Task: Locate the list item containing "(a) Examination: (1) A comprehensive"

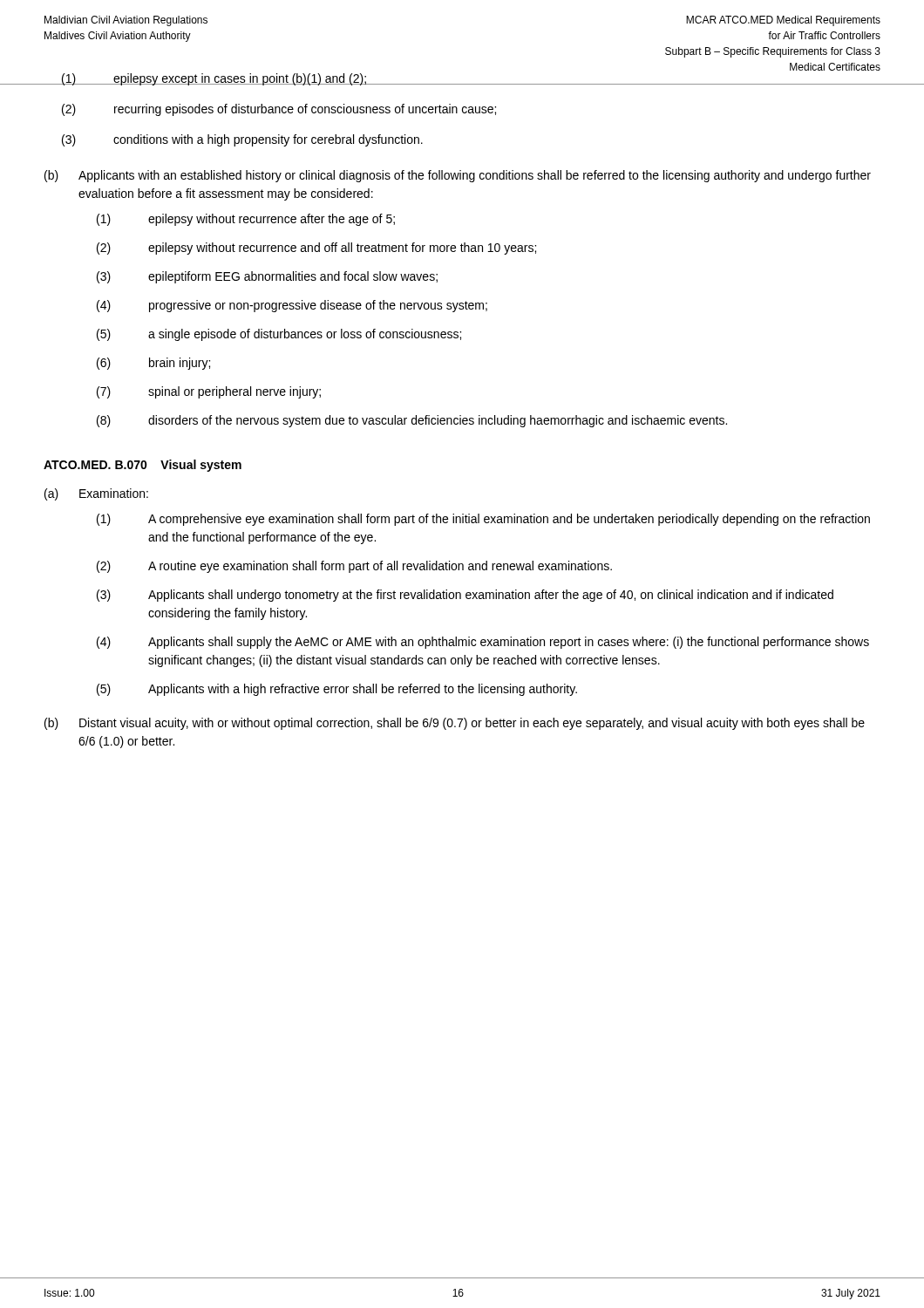Action: [462, 596]
